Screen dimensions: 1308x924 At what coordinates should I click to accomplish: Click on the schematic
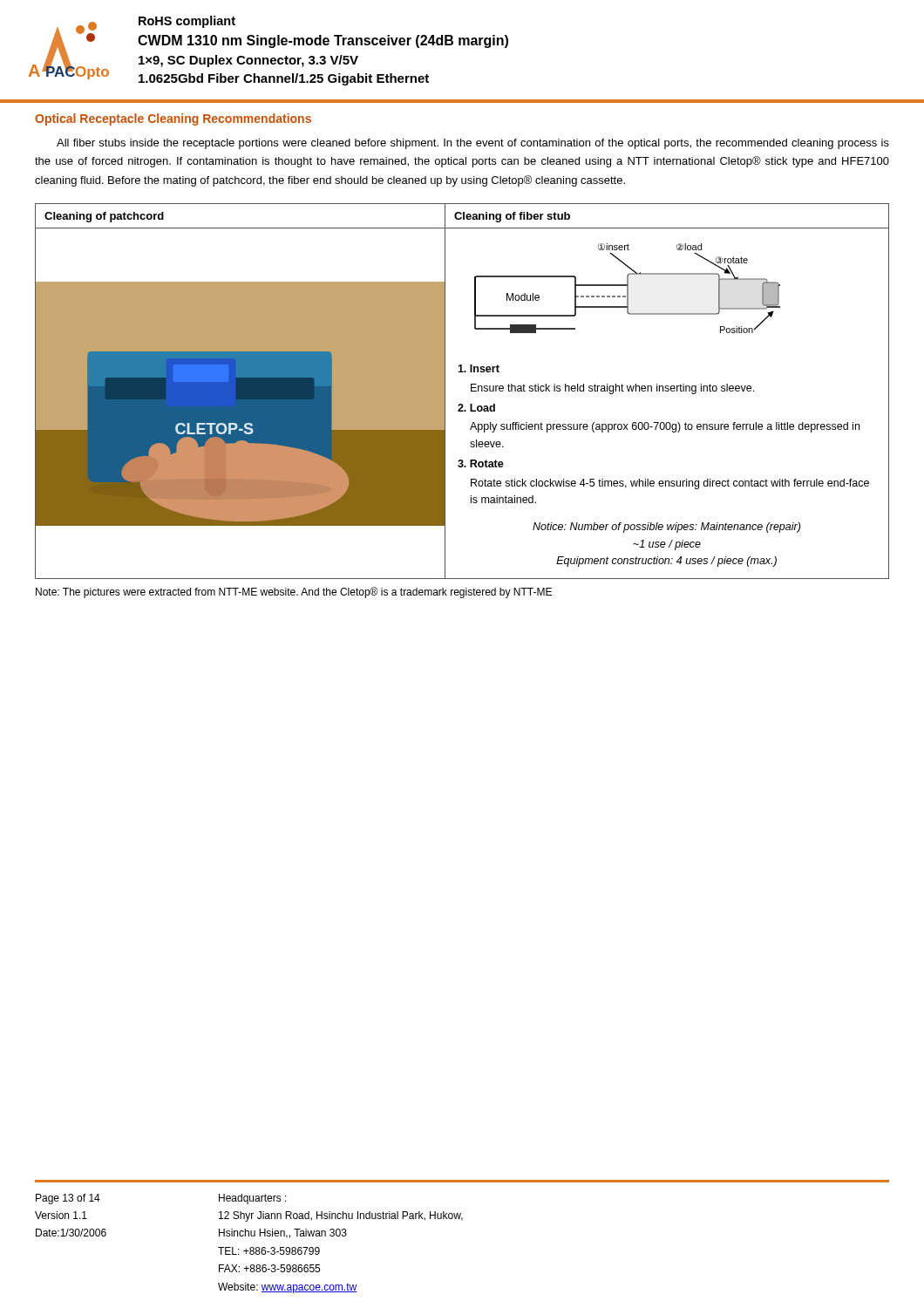[667, 294]
